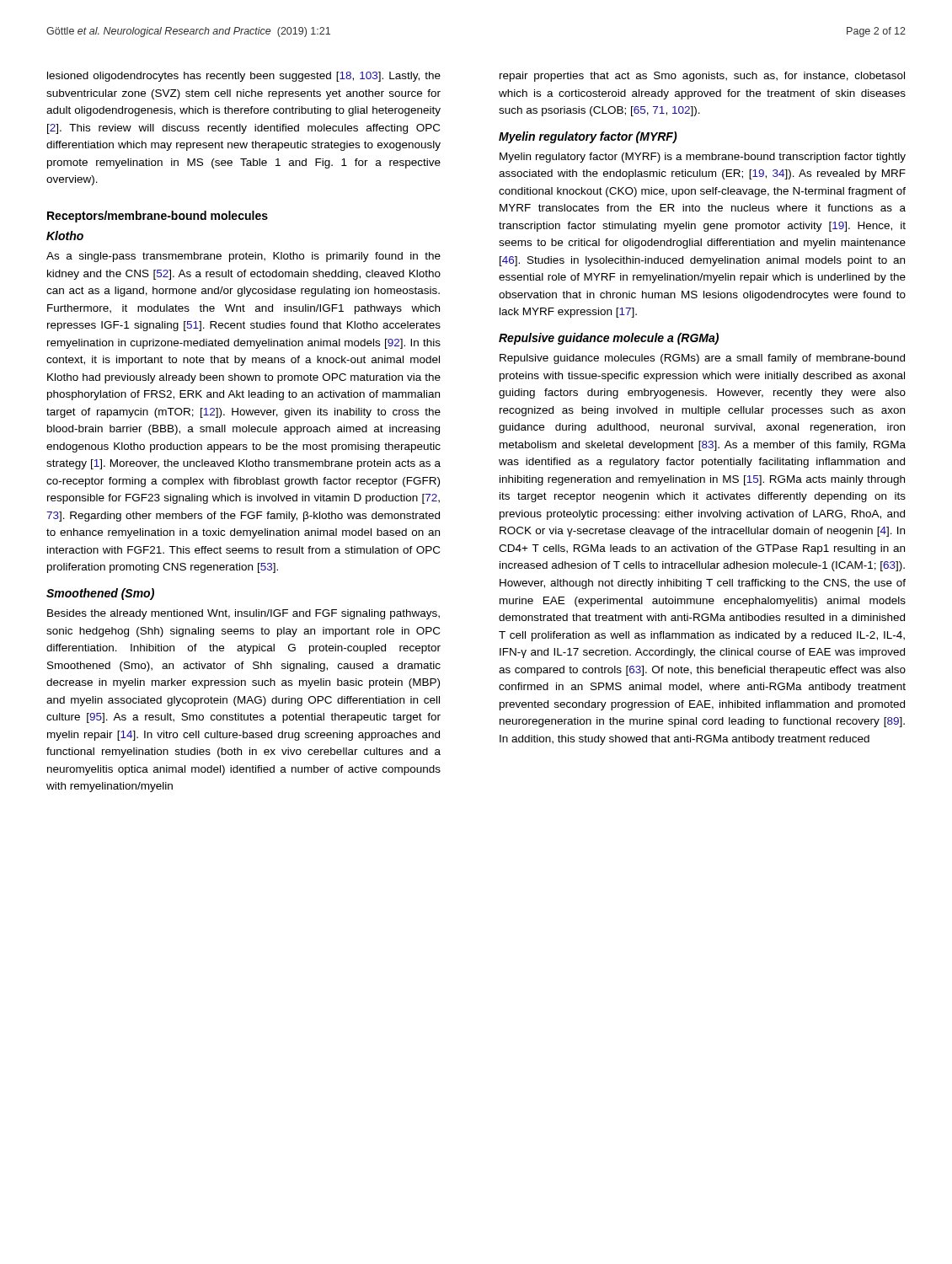Select the text block that reads "lesioned oligodendrocytes has"
The image size is (952, 1264).
coord(243,127)
